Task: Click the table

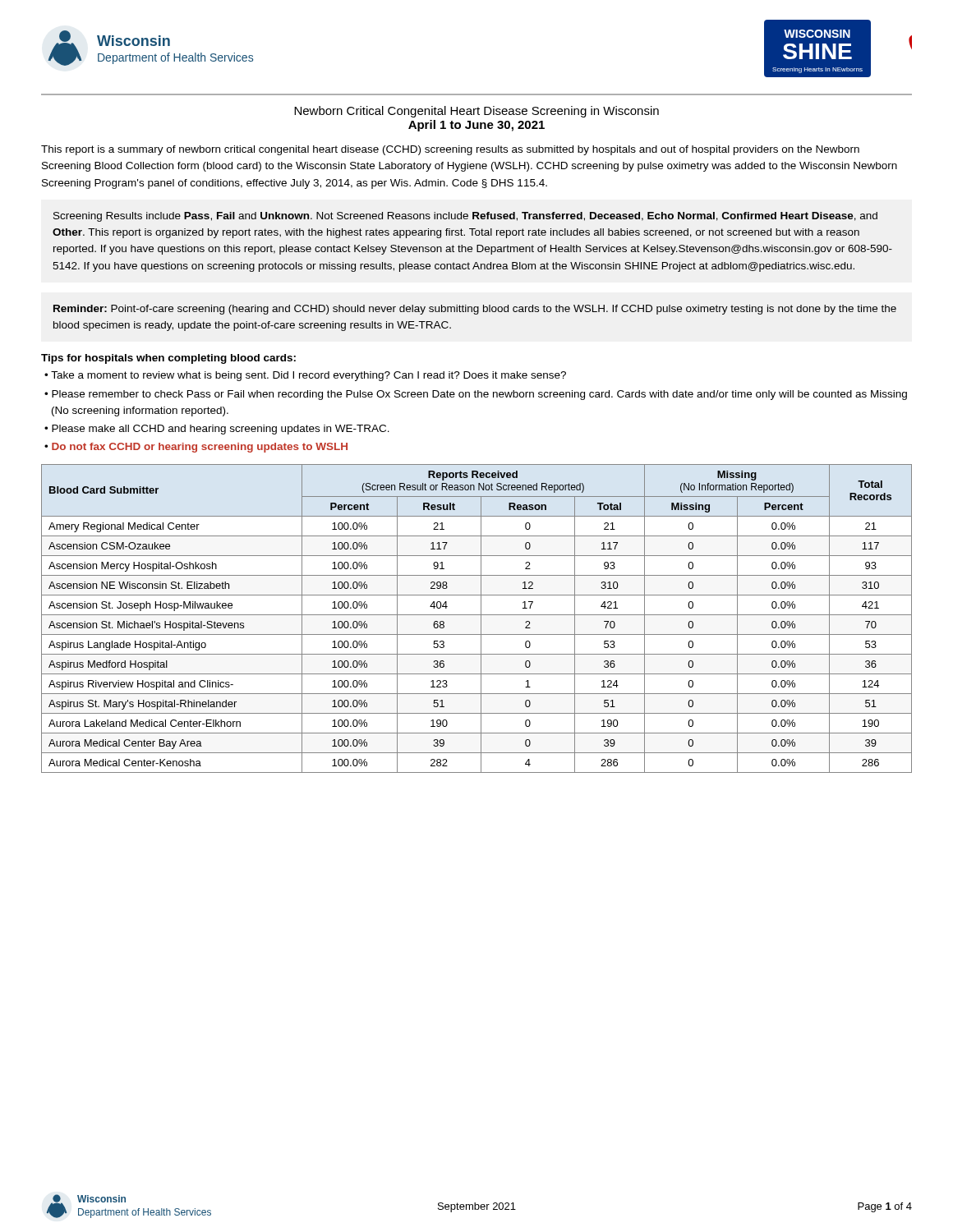Action: [476, 618]
